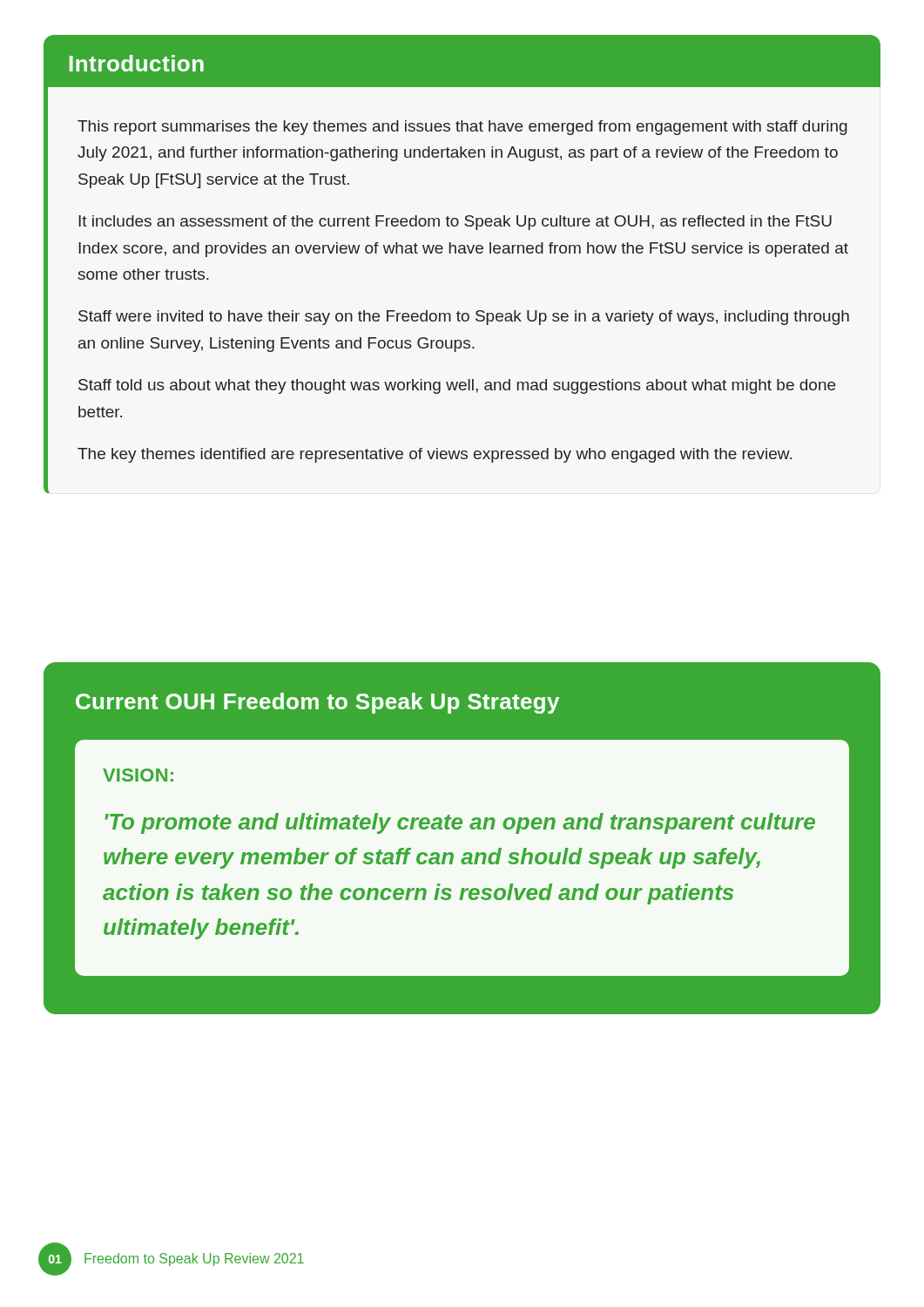Screen dimensions: 1307x924
Task: Select the text starting "It includes an assessment of the"
Action: click(464, 248)
